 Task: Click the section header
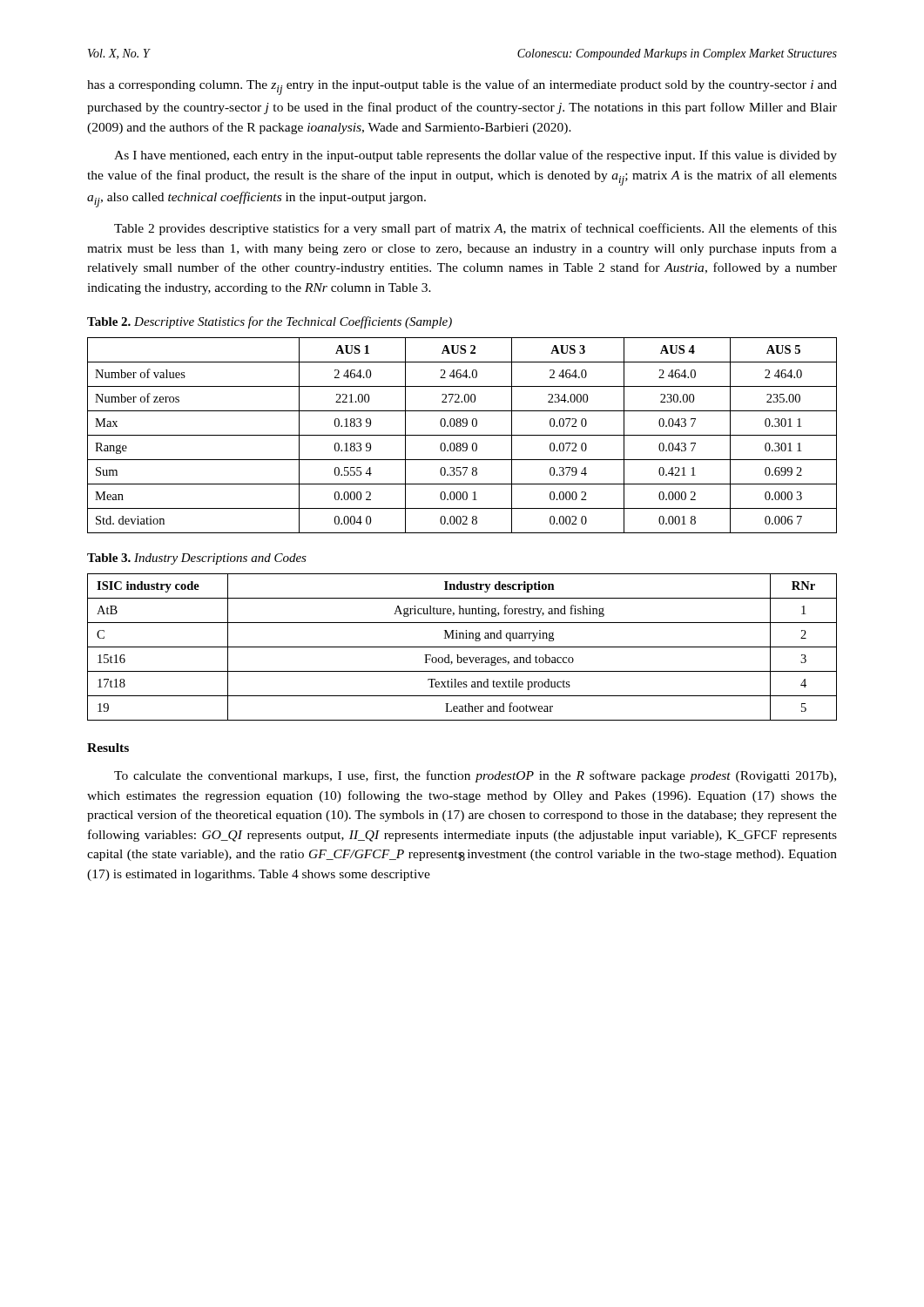[108, 747]
